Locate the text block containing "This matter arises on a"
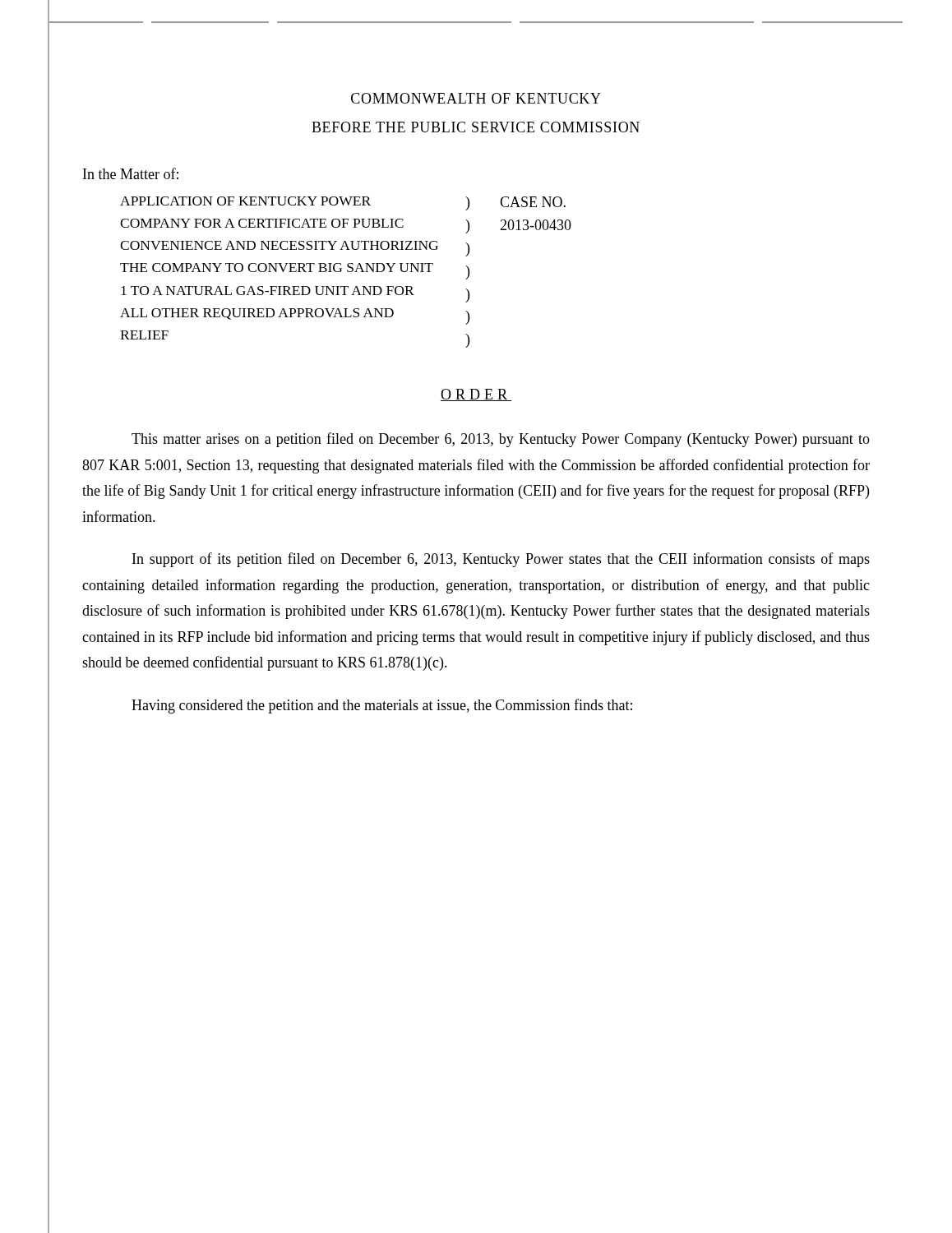The image size is (952, 1233). [x=476, y=478]
